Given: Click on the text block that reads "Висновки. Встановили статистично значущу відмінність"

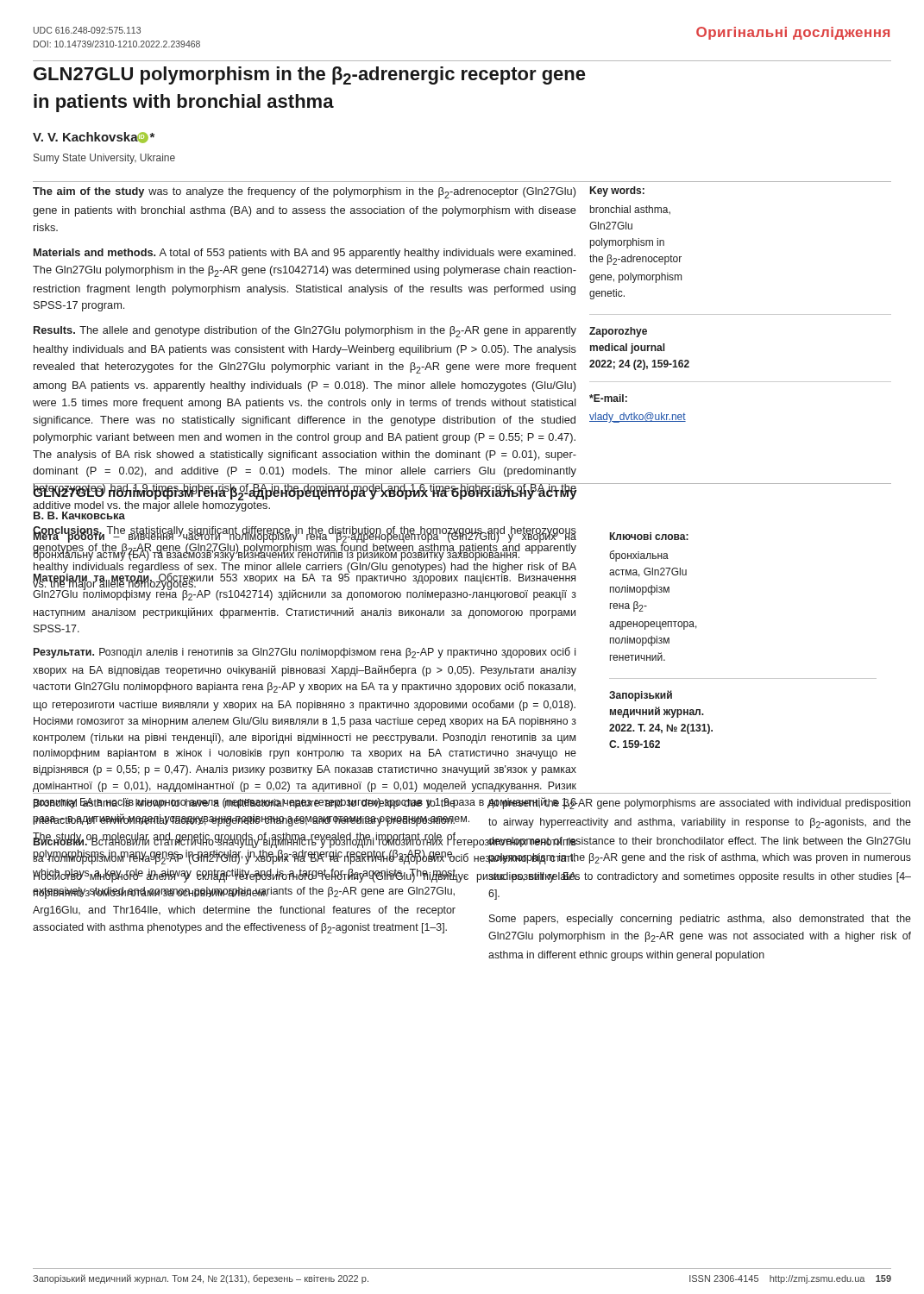Looking at the screenshot, I should click(305, 867).
